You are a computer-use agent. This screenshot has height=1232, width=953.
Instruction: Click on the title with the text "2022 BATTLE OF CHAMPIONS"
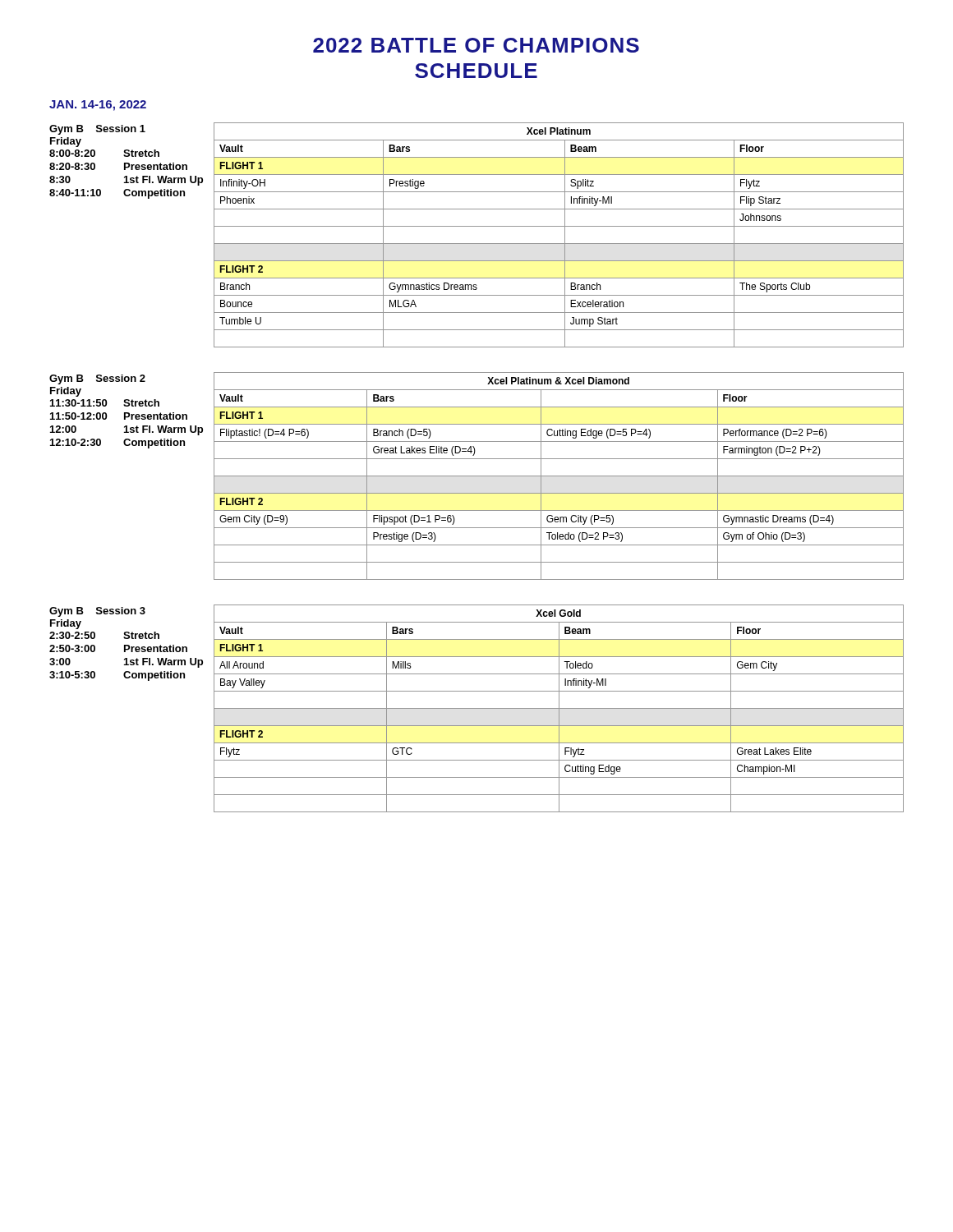tap(476, 58)
